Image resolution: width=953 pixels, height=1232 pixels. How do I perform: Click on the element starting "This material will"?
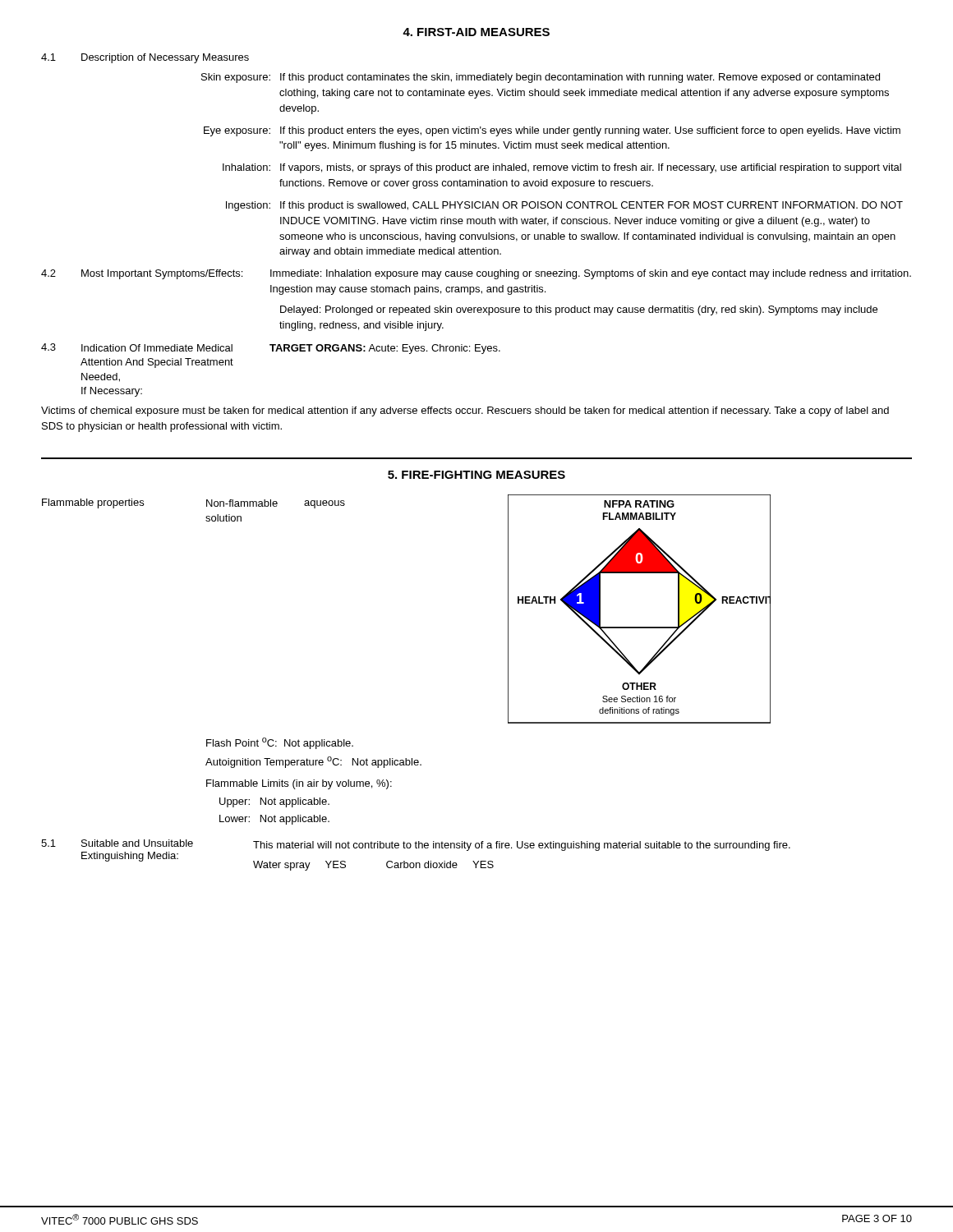click(x=582, y=856)
